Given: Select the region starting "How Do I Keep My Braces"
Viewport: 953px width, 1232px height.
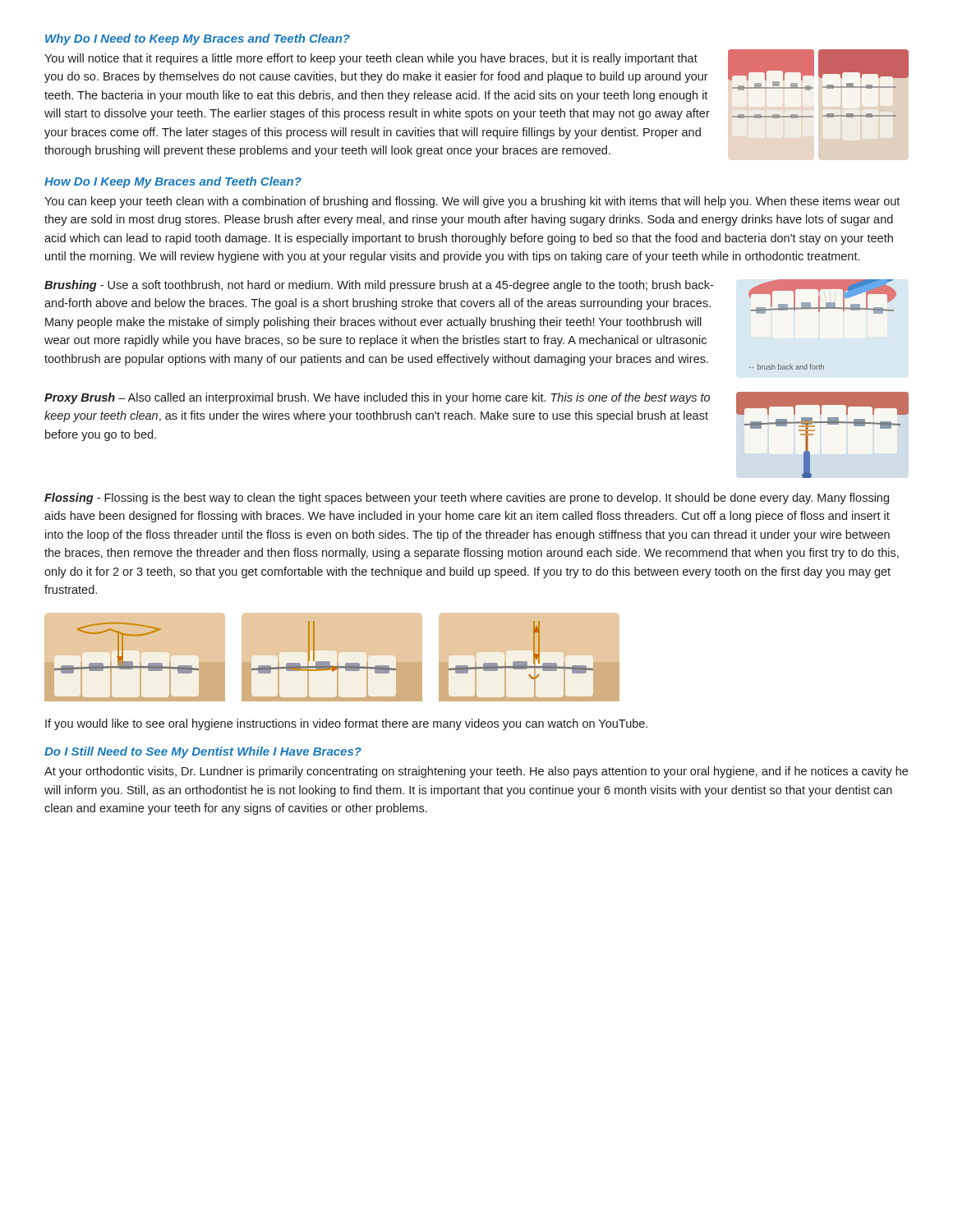Looking at the screenshot, I should [173, 181].
